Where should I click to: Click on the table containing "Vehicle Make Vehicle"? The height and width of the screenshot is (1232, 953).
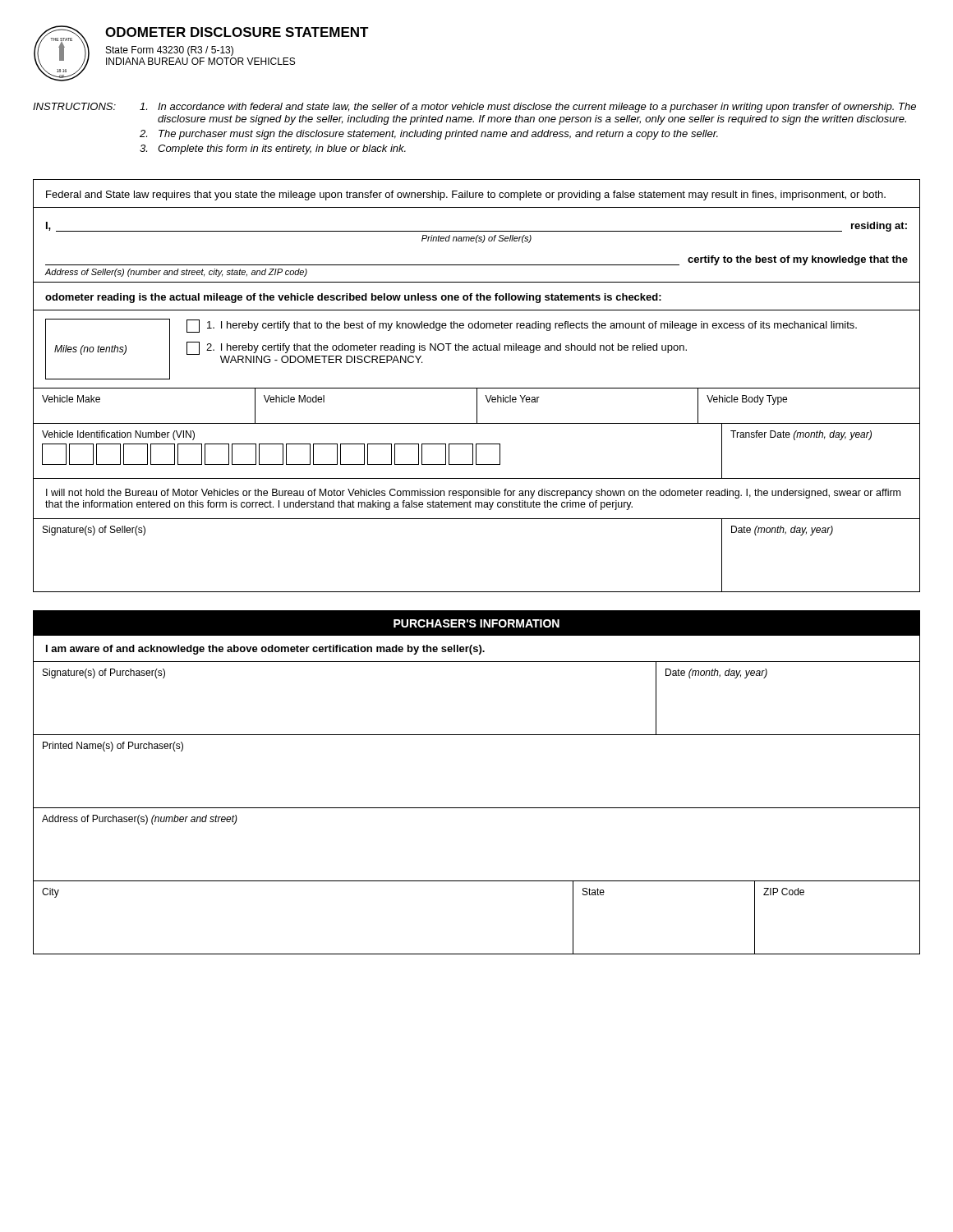coord(476,406)
